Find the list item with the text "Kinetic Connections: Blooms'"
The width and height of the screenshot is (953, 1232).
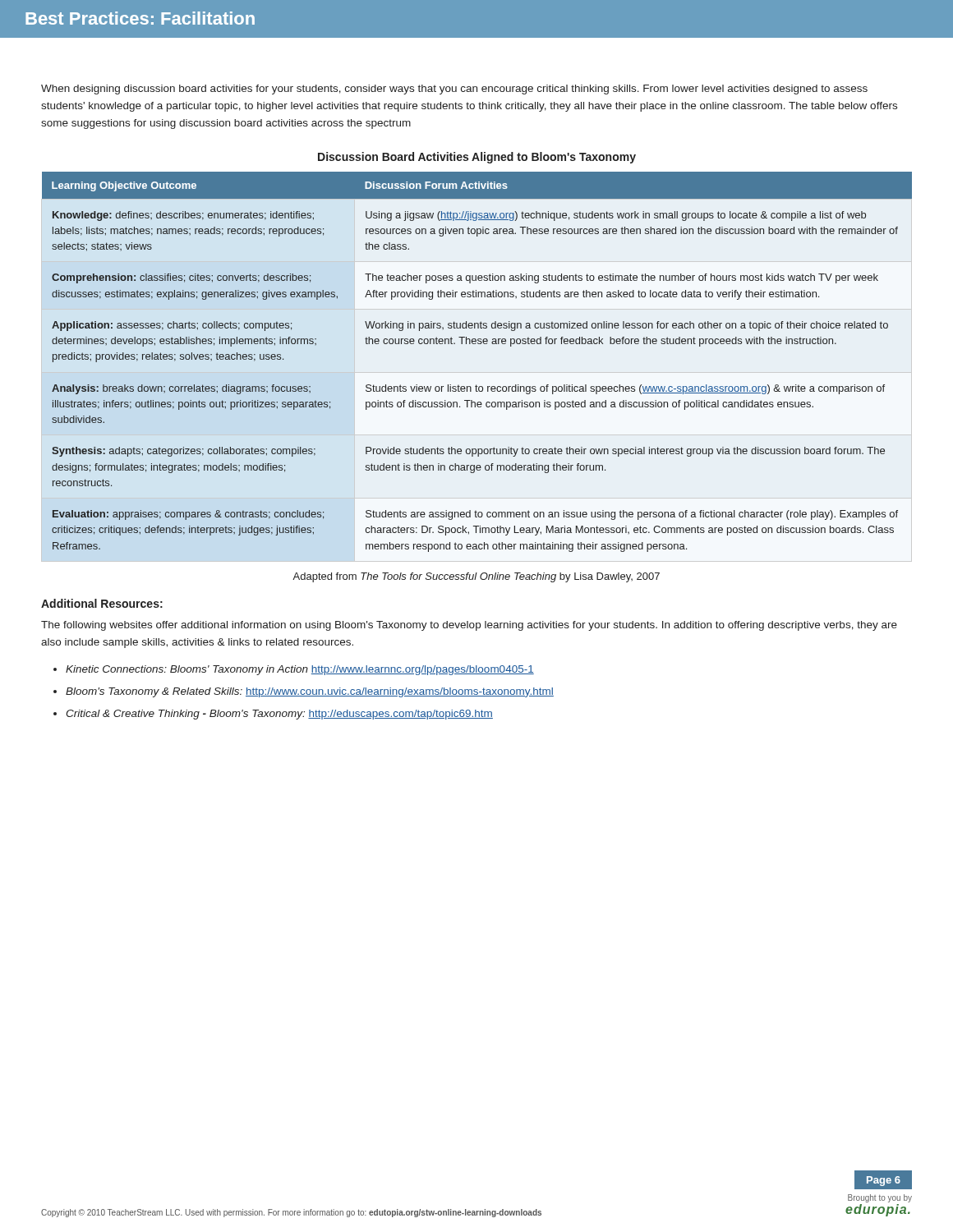(300, 669)
